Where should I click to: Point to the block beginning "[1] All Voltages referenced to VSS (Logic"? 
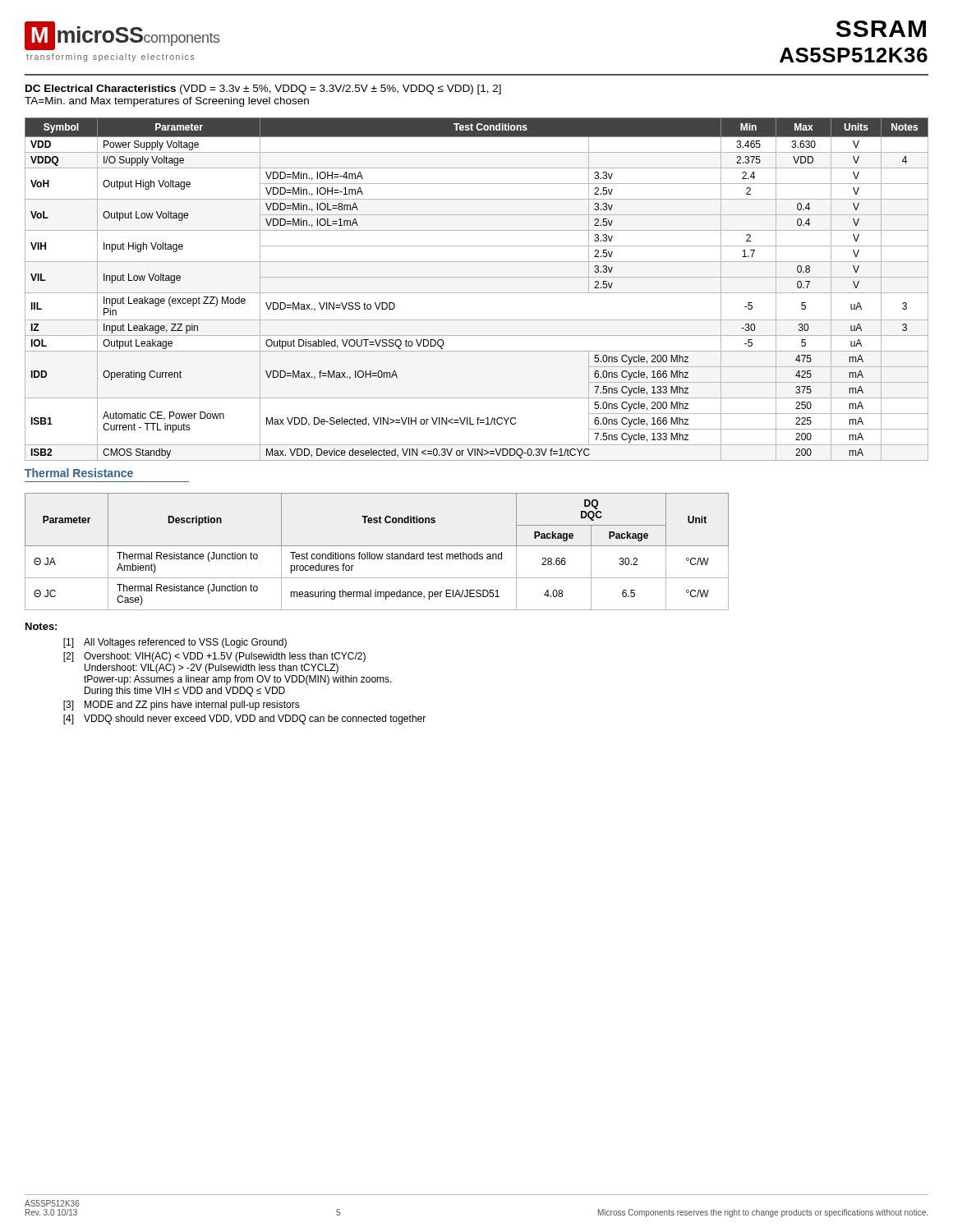point(156,642)
